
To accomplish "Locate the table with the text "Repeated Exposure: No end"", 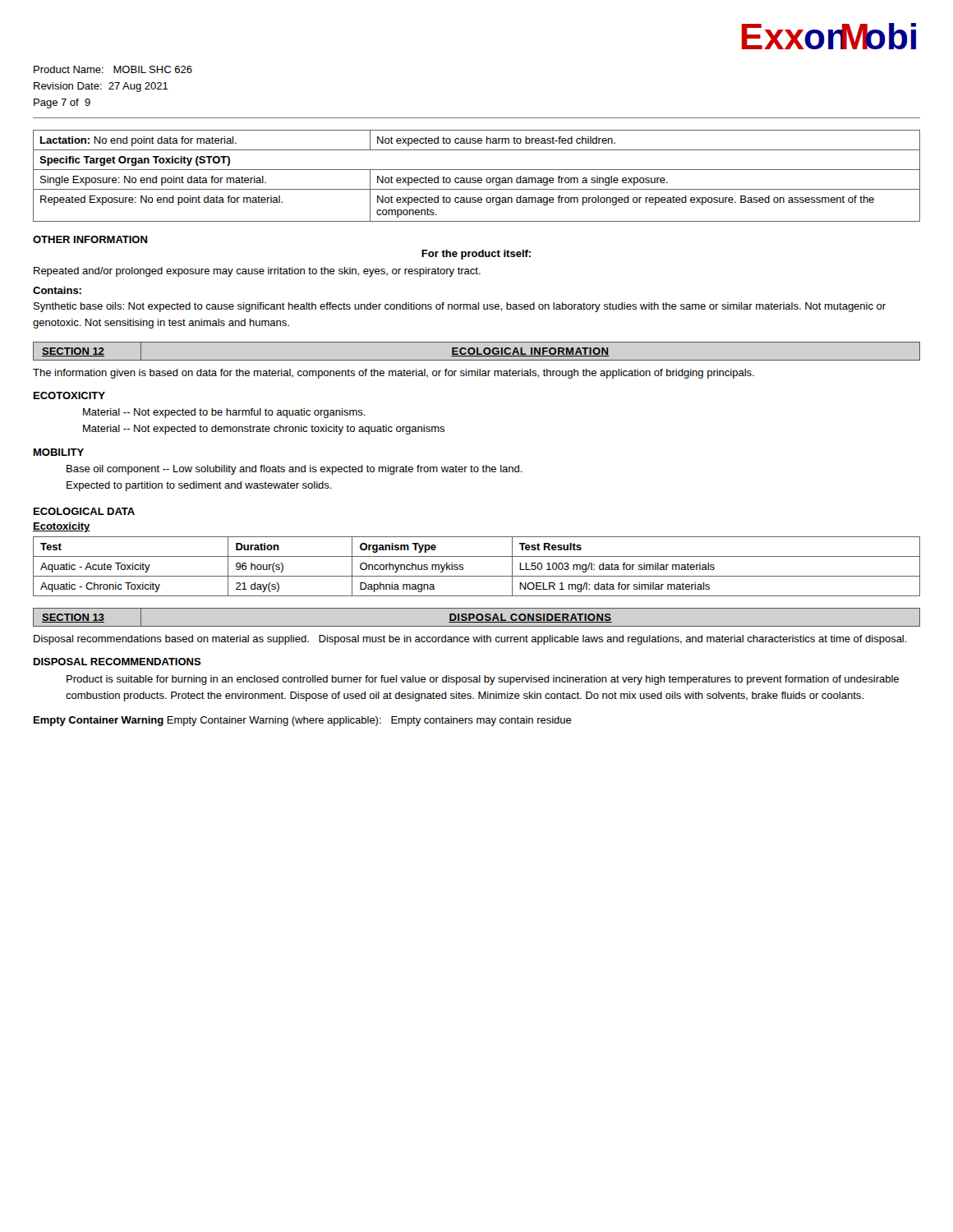I will pyautogui.click(x=476, y=176).
